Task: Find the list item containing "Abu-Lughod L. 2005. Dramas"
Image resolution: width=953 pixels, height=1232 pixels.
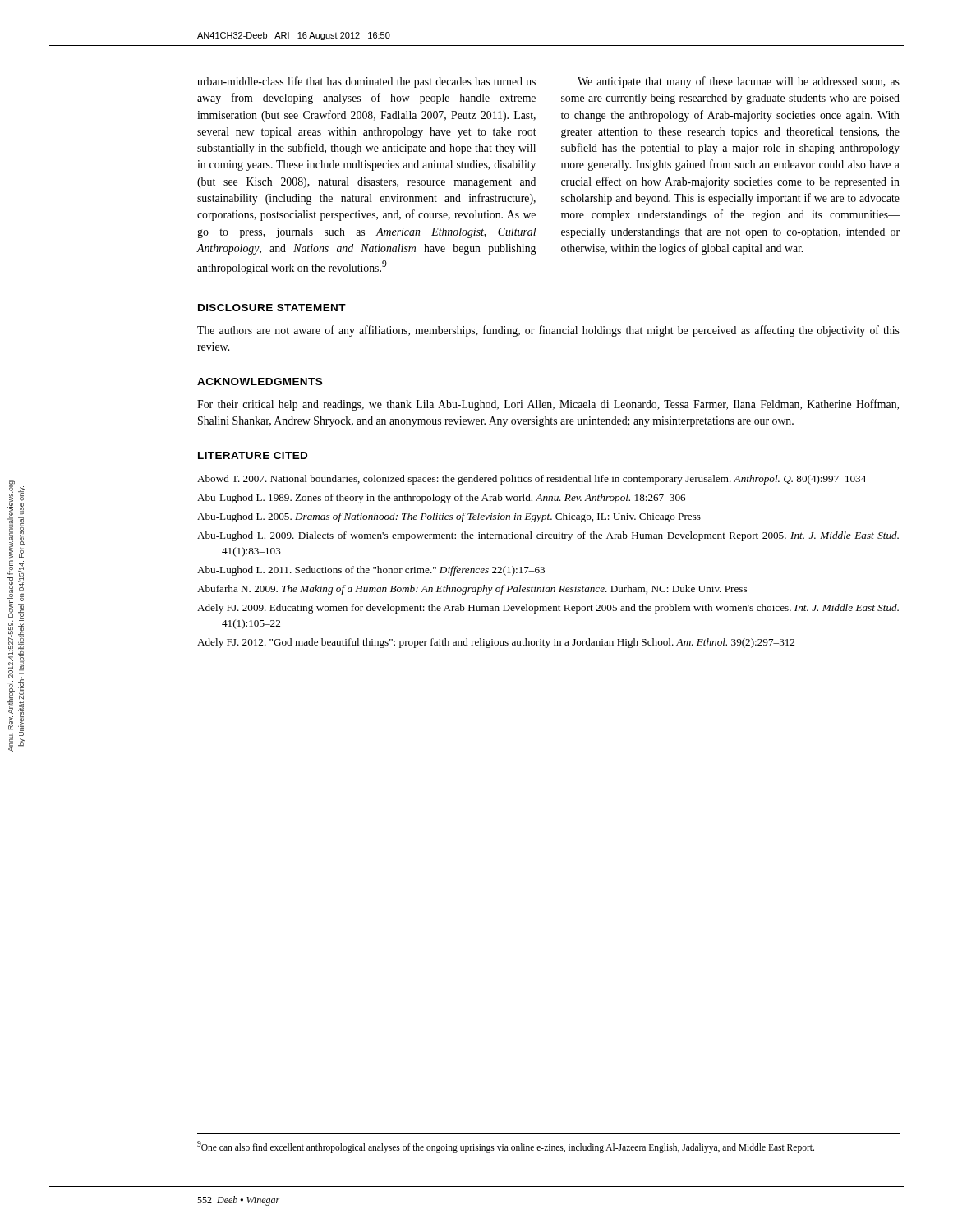Action: [x=449, y=516]
